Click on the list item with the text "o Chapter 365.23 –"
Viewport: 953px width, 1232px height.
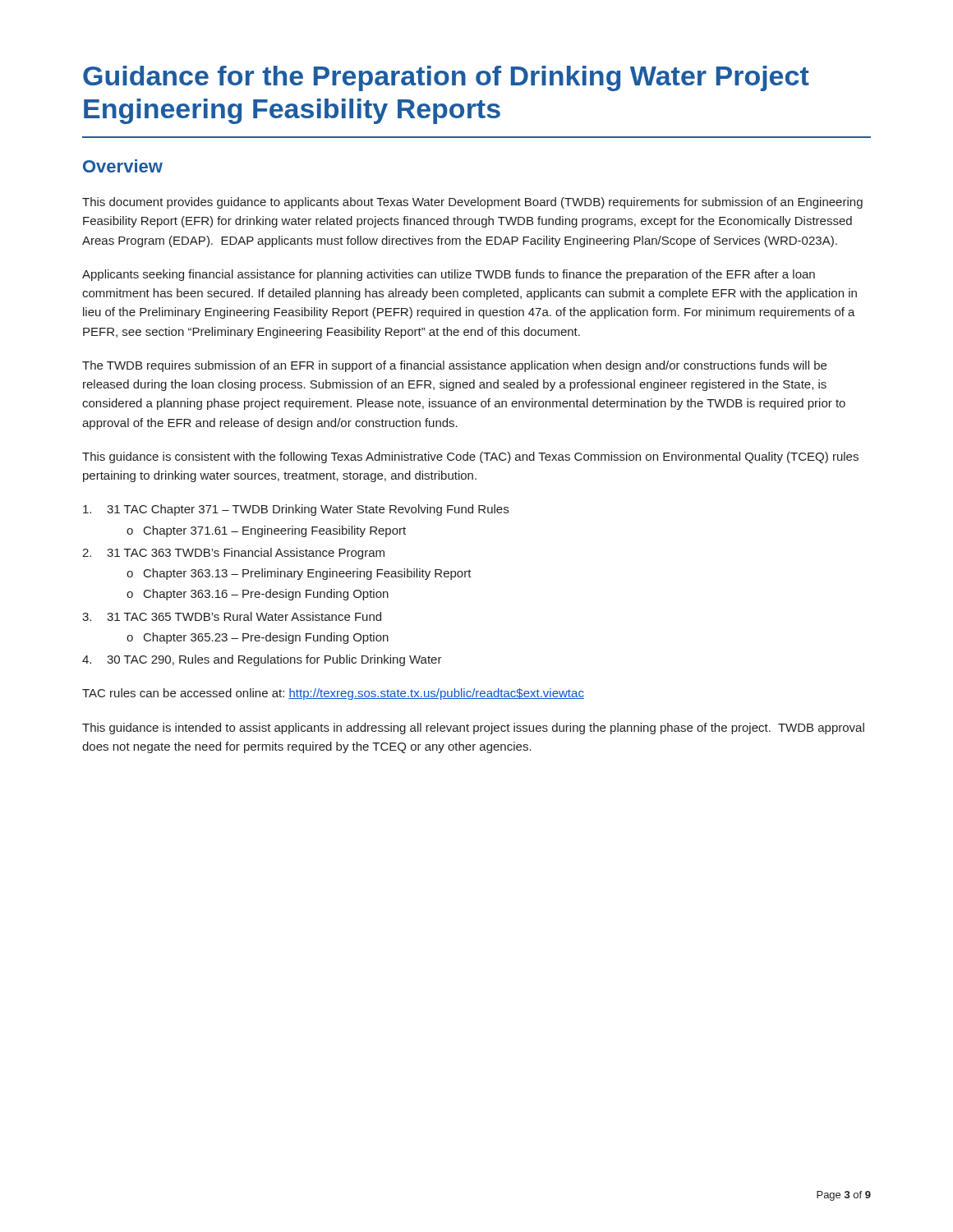click(x=258, y=637)
